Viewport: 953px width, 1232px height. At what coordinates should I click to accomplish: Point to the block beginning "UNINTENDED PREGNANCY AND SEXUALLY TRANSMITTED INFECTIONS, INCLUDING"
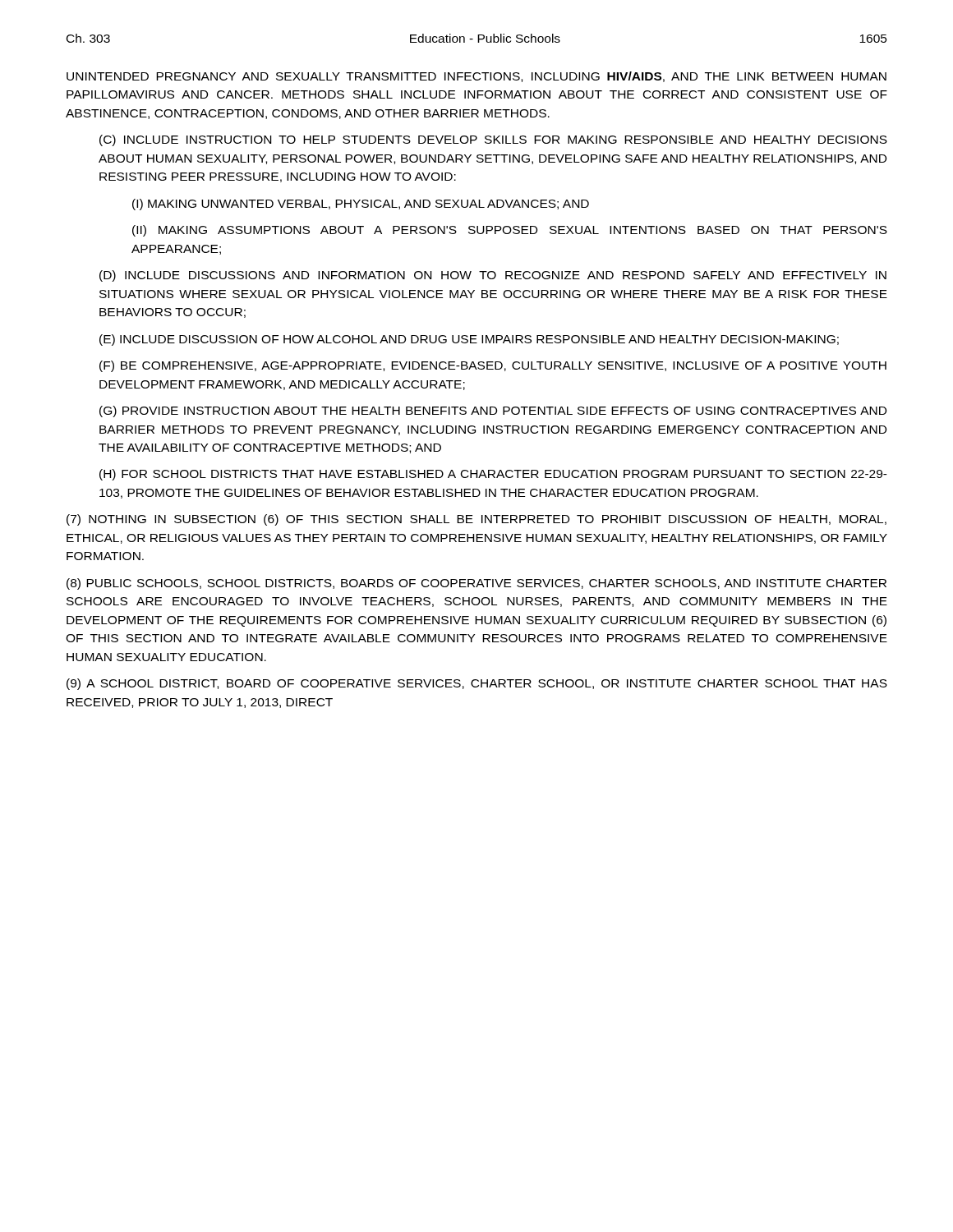pos(476,95)
